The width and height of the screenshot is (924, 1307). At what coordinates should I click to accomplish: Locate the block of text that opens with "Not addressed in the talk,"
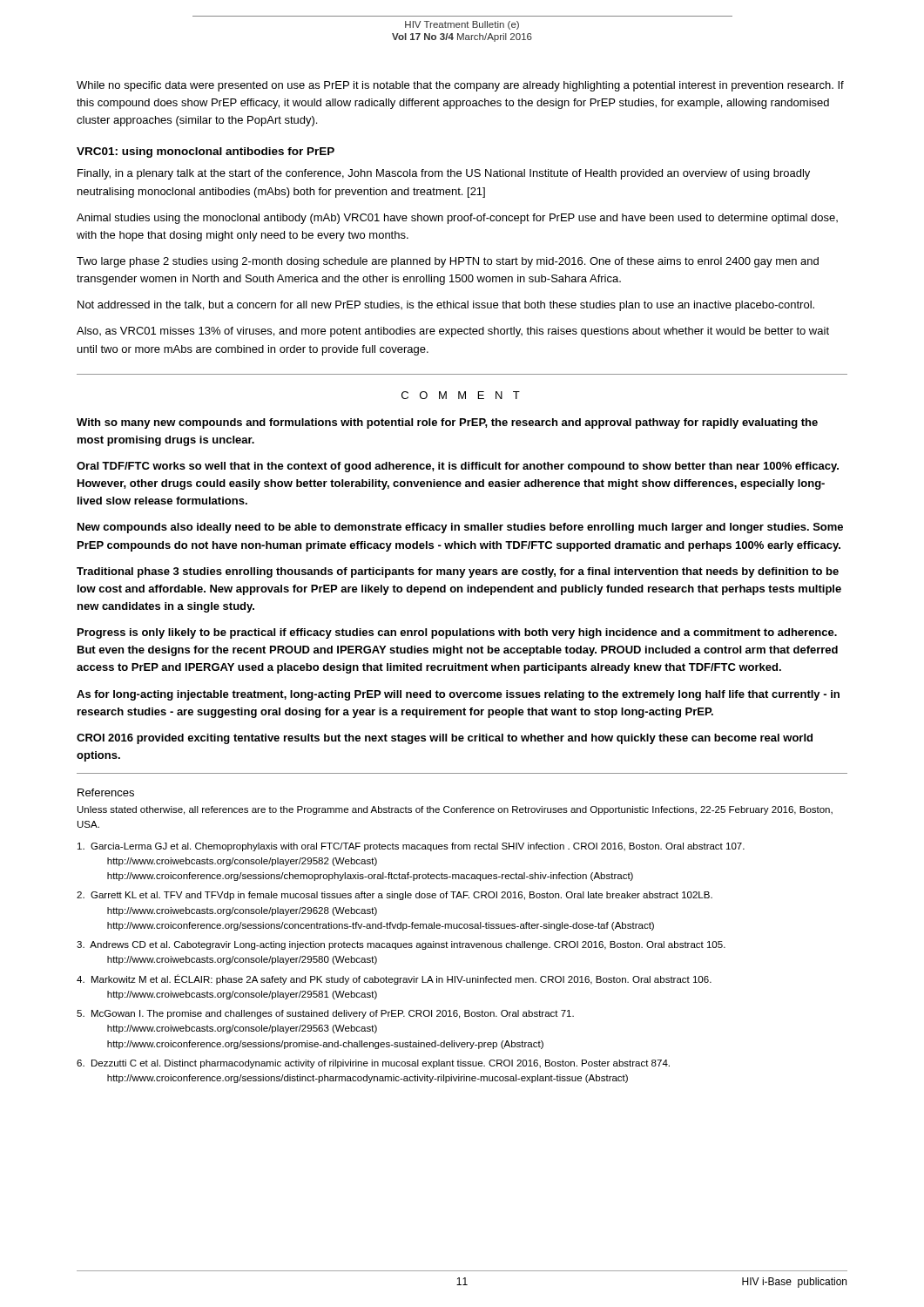[x=446, y=305]
